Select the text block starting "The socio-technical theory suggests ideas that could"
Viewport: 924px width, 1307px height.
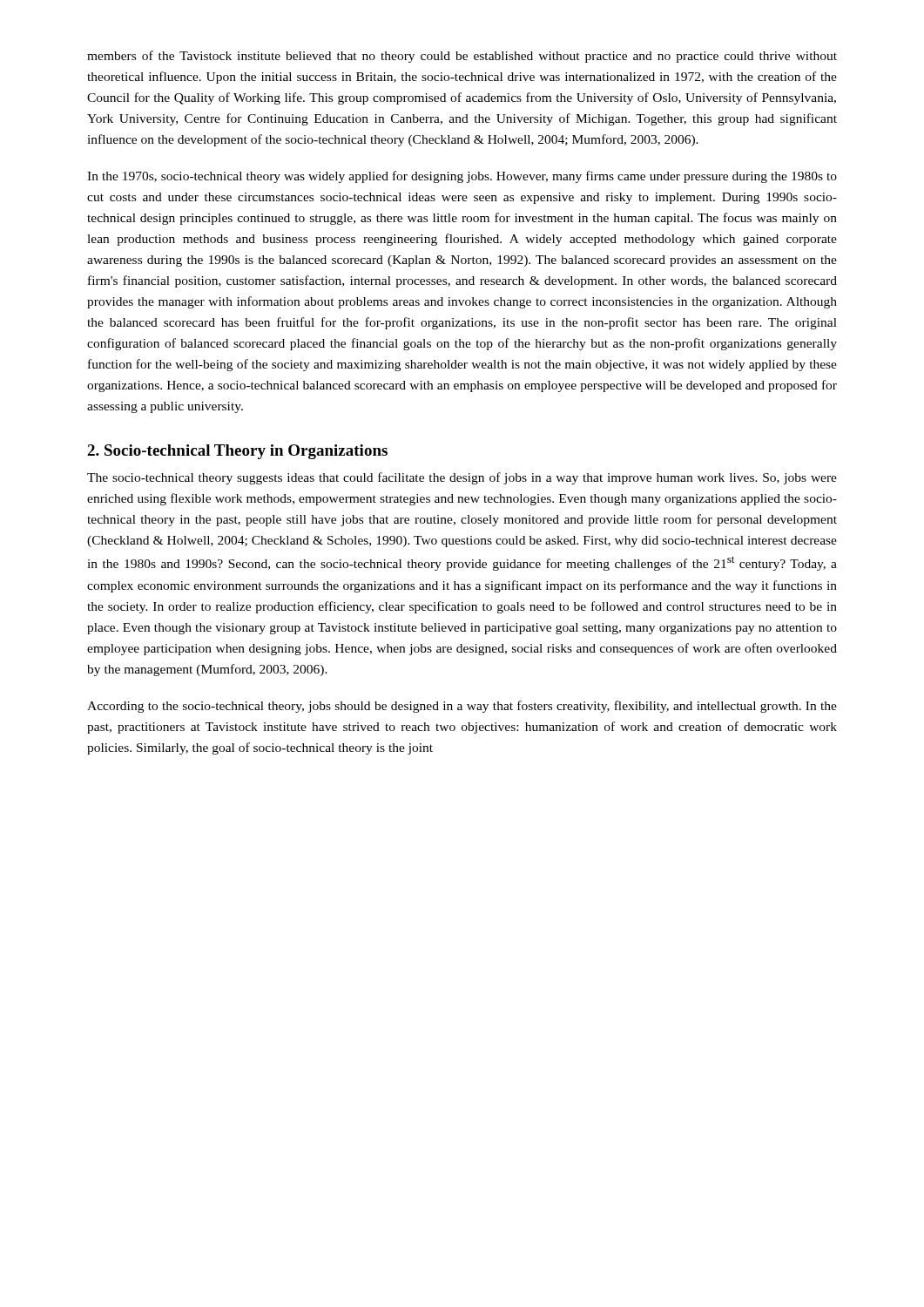[x=462, y=573]
